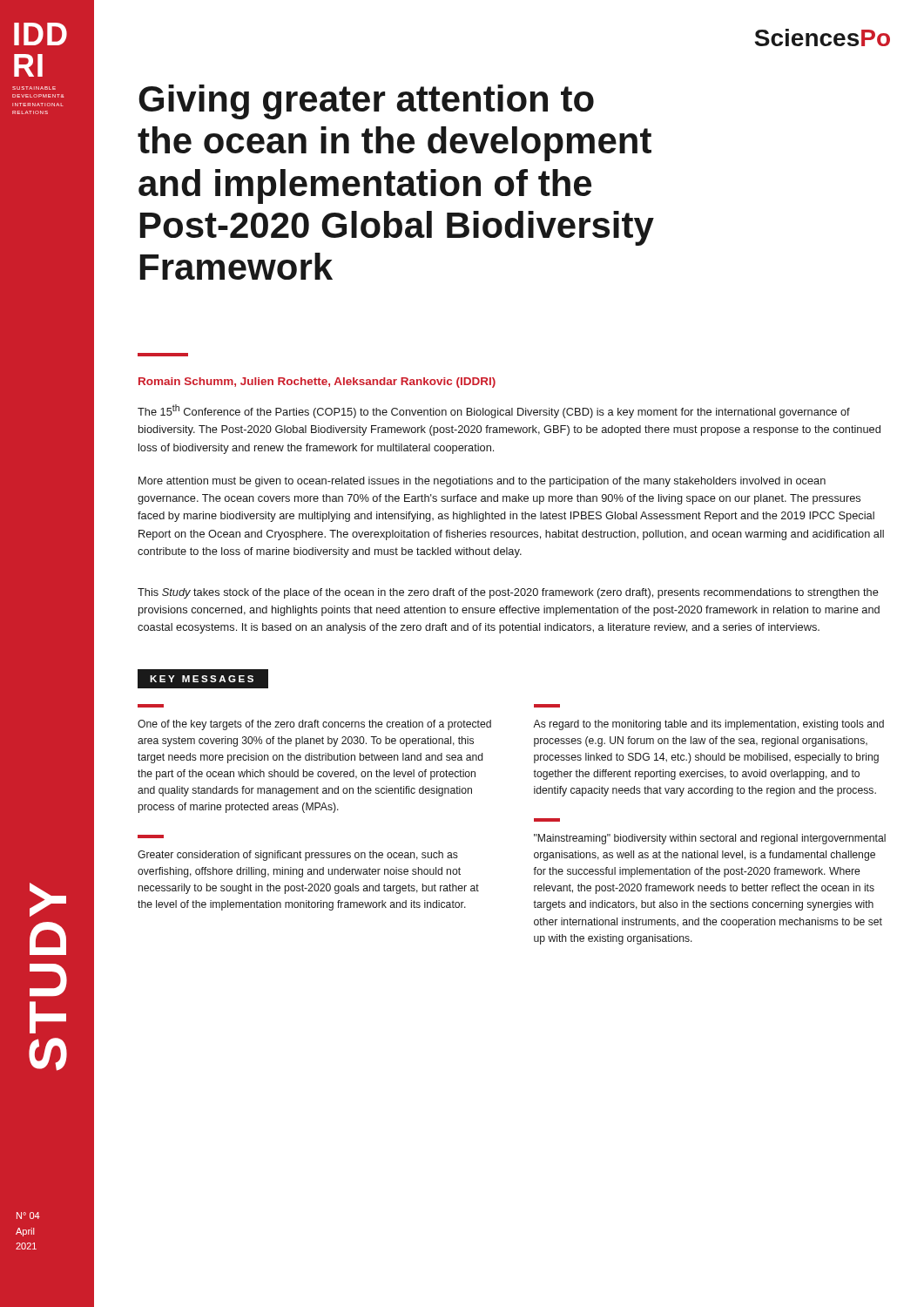Find the text block containing "As regard to the monitoring table and its"
Image resolution: width=924 pixels, height=1307 pixels.
point(709,757)
